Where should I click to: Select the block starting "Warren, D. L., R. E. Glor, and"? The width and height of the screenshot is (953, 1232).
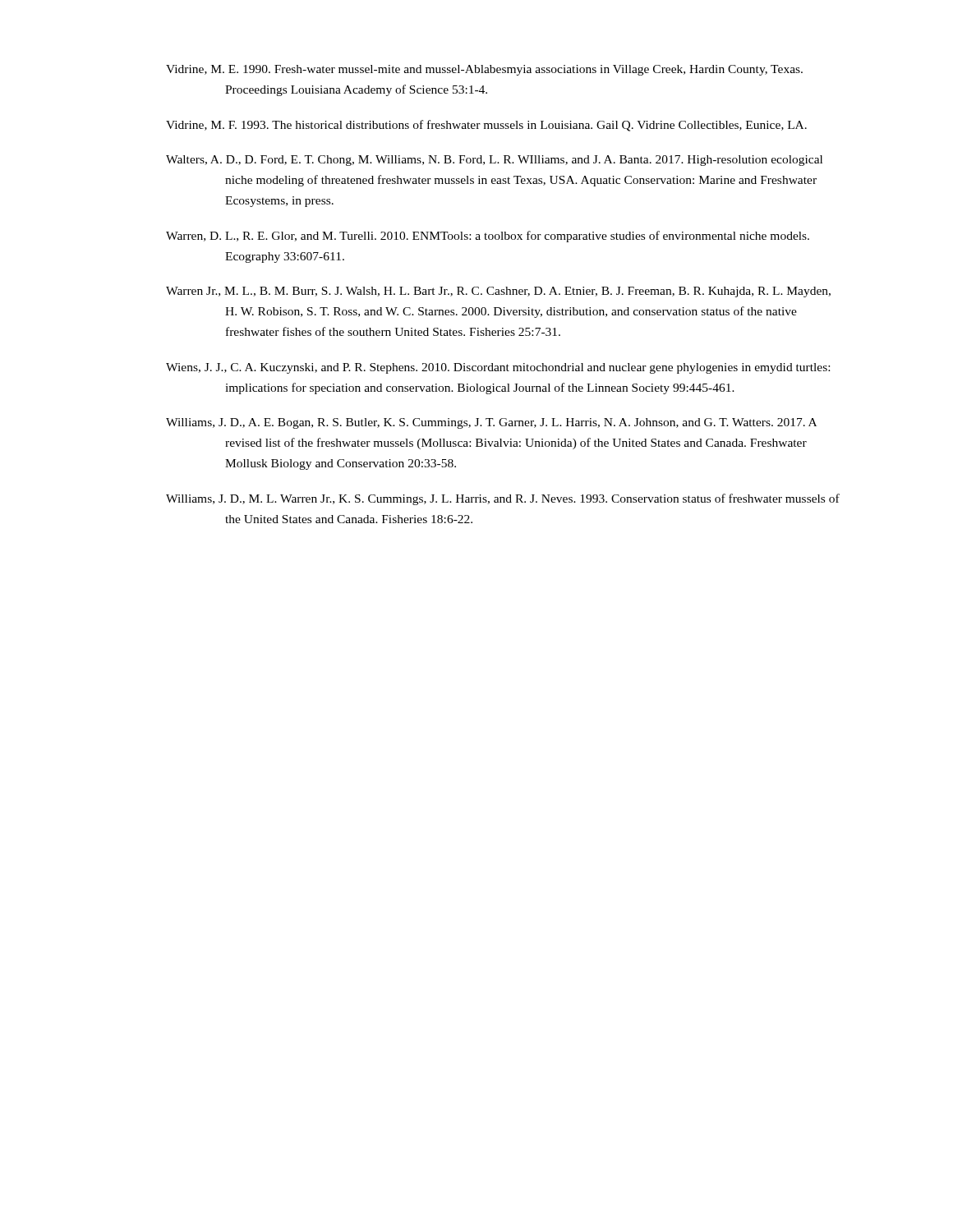coord(476,246)
